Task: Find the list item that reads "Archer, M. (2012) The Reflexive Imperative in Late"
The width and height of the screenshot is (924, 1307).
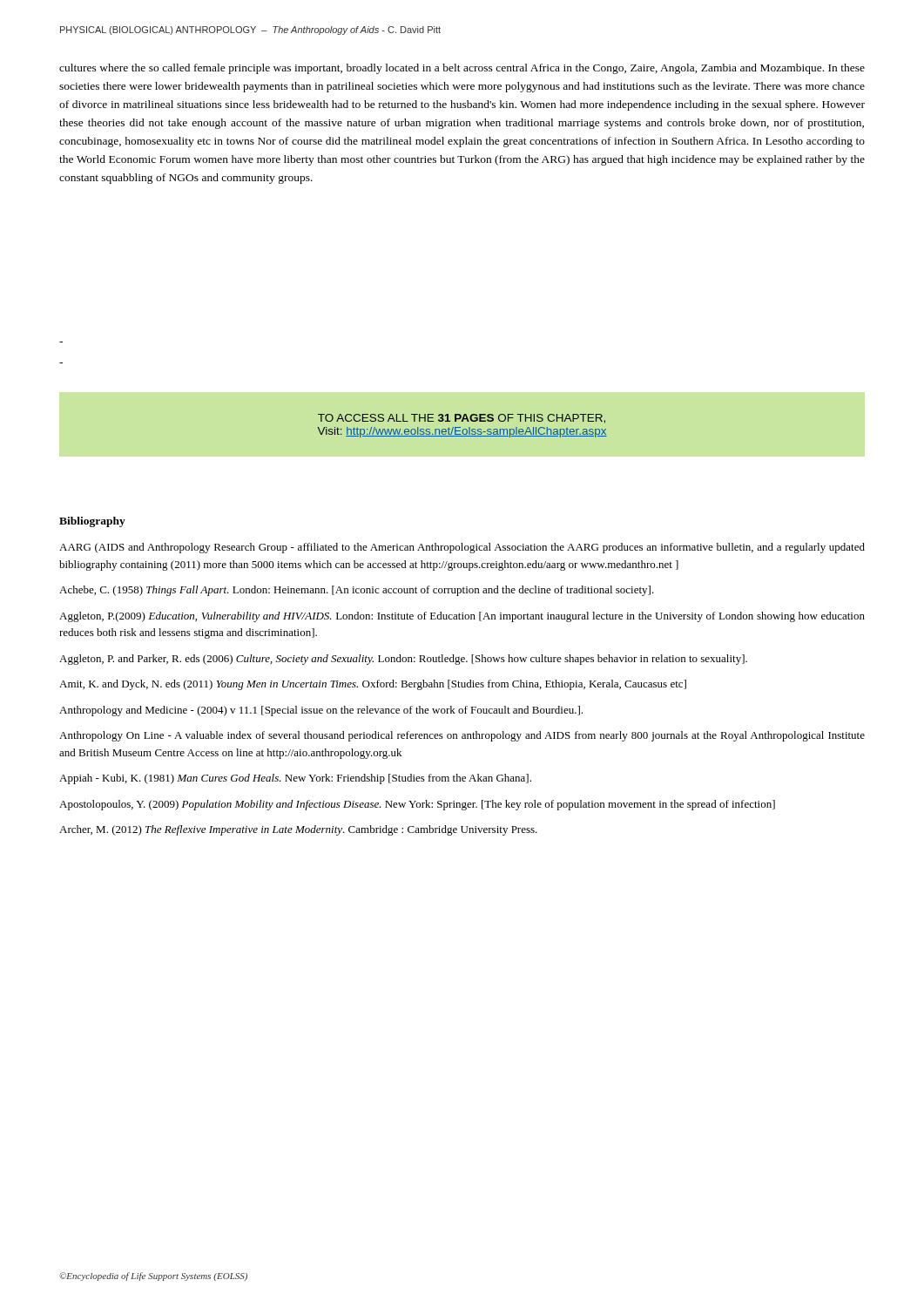Action: point(298,829)
